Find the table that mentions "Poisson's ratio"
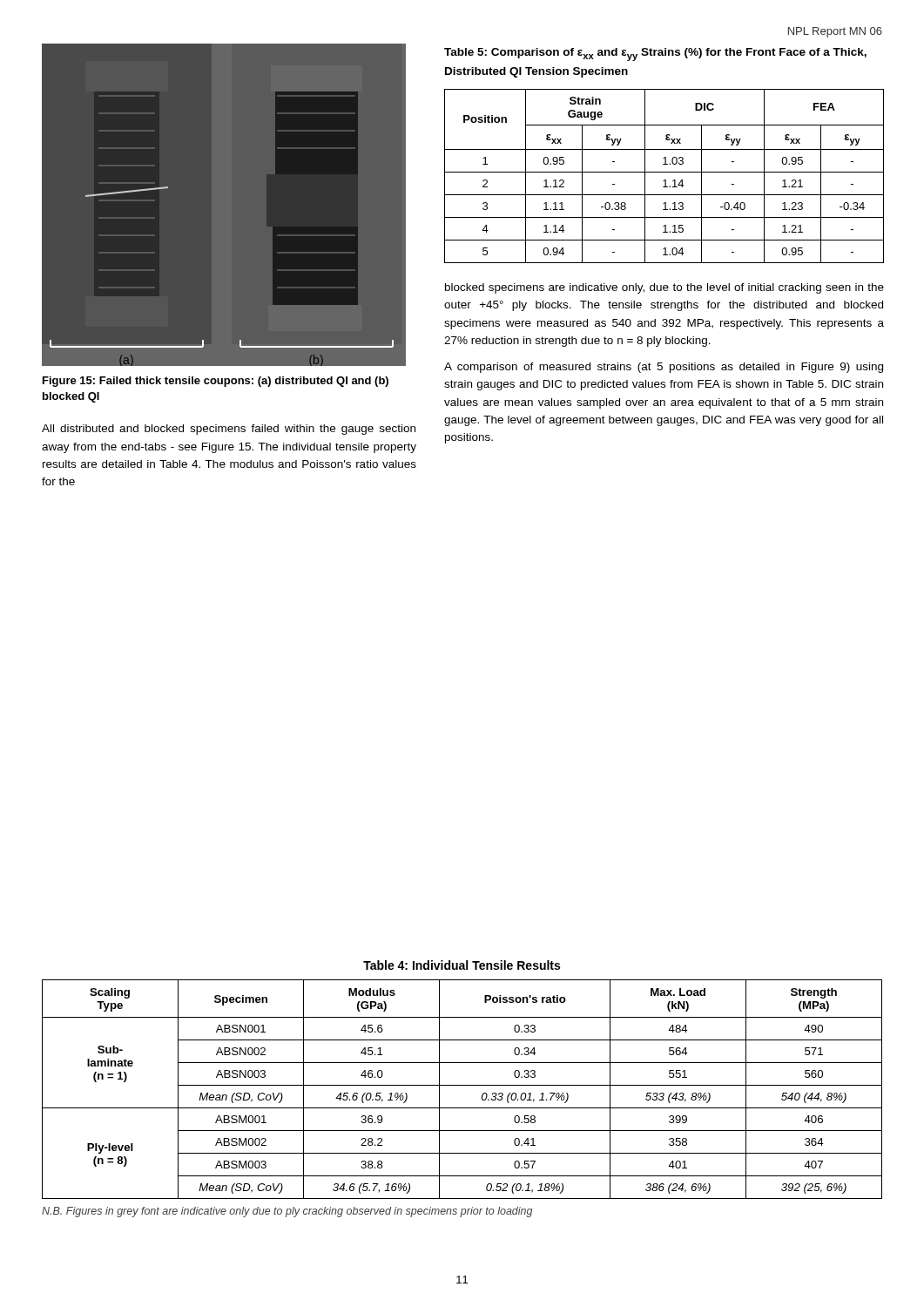This screenshot has height=1307, width=924. pyautogui.click(x=462, y=1089)
